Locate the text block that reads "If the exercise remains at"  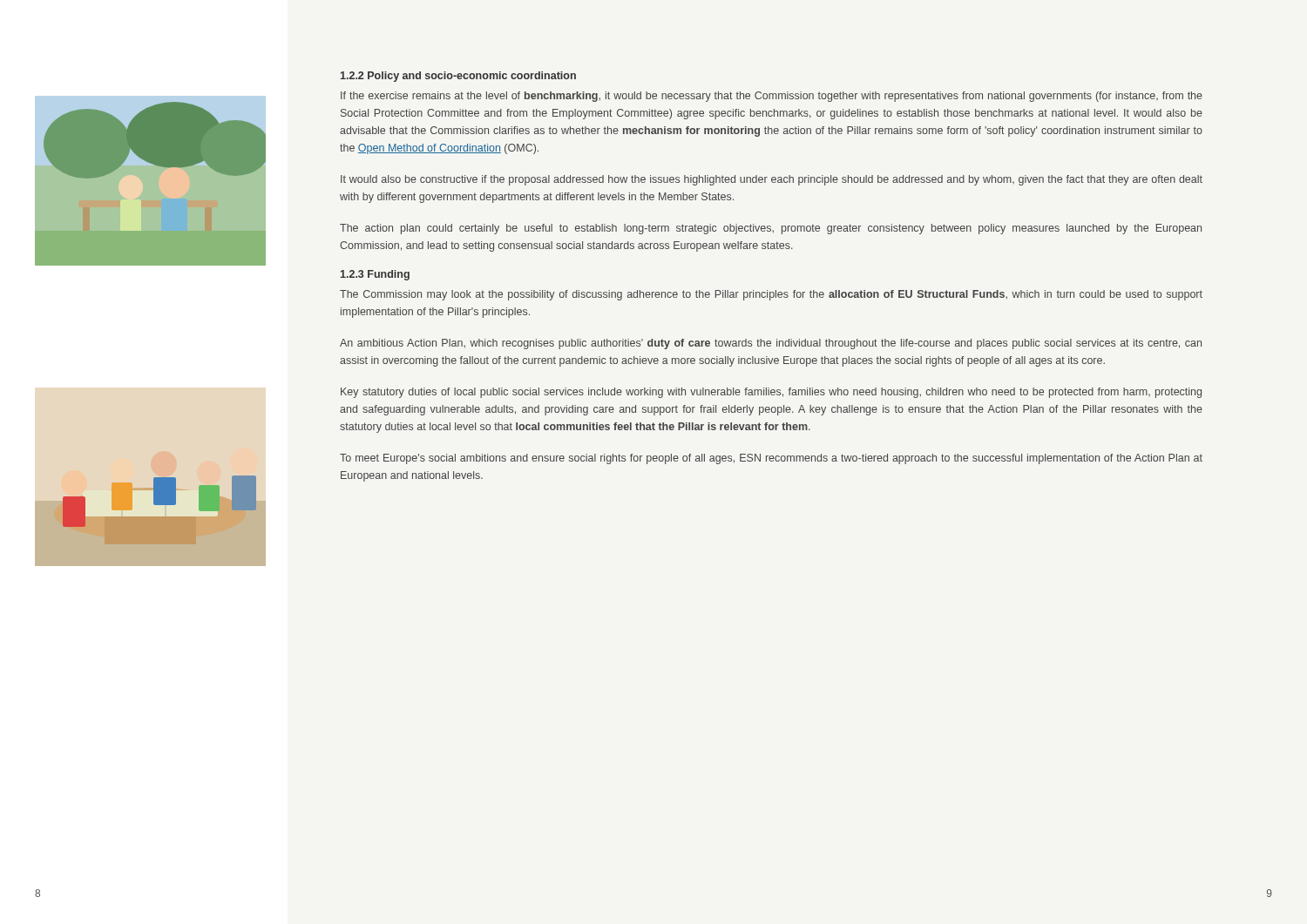click(771, 122)
